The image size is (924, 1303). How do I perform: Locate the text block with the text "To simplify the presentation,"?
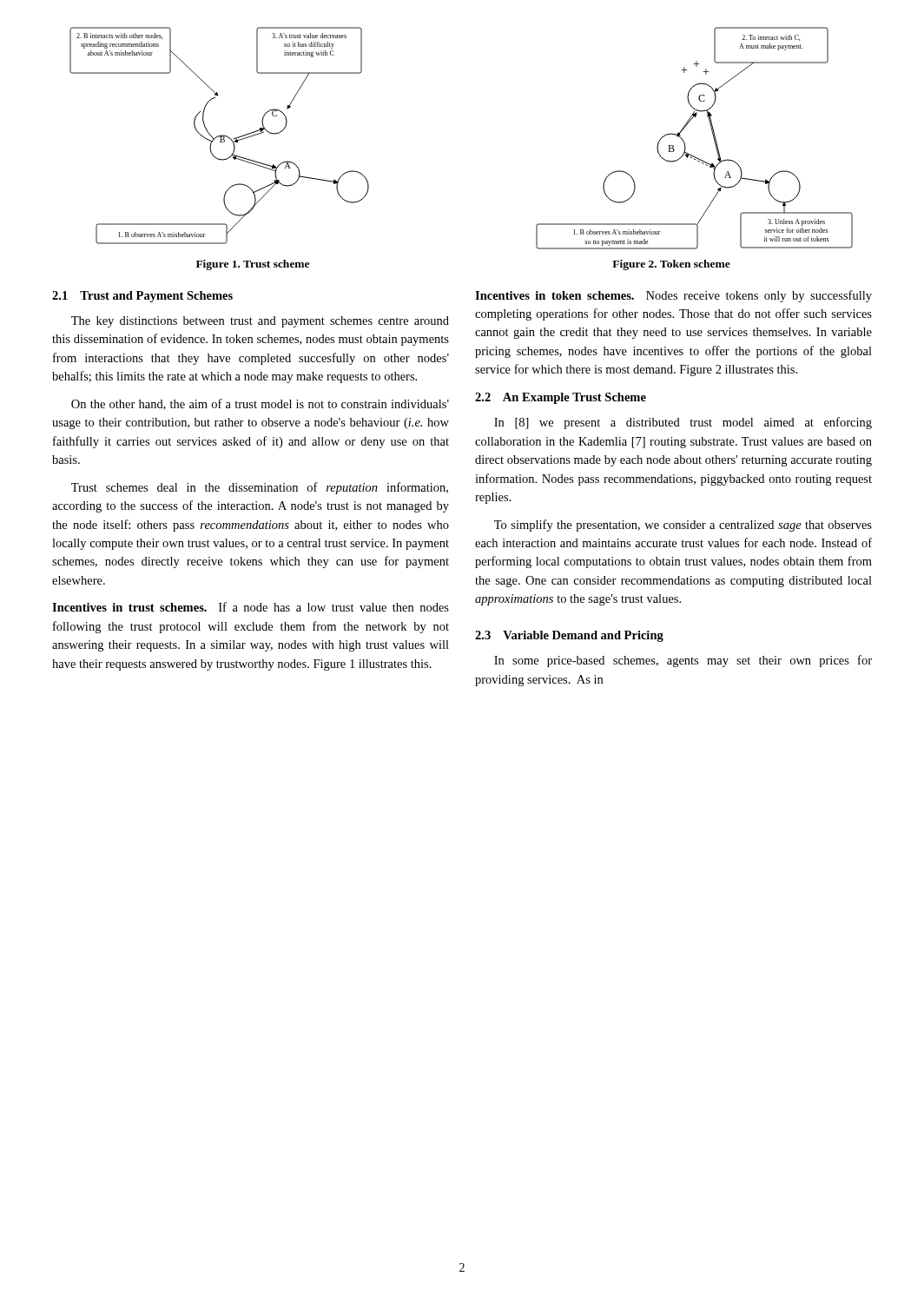tap(673, 562)
